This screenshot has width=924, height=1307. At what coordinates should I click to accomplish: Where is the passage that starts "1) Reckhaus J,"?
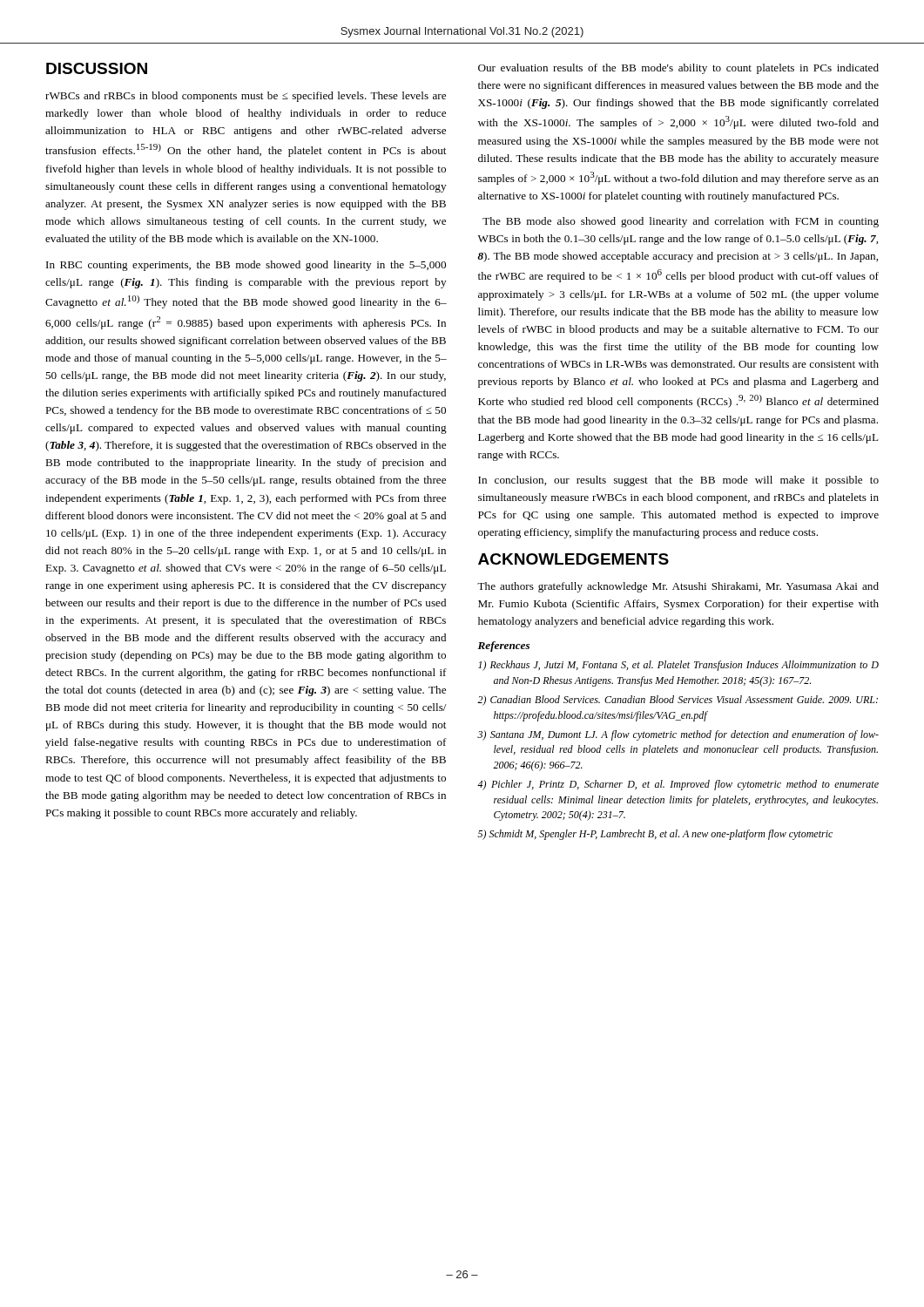tap(678, 673)
